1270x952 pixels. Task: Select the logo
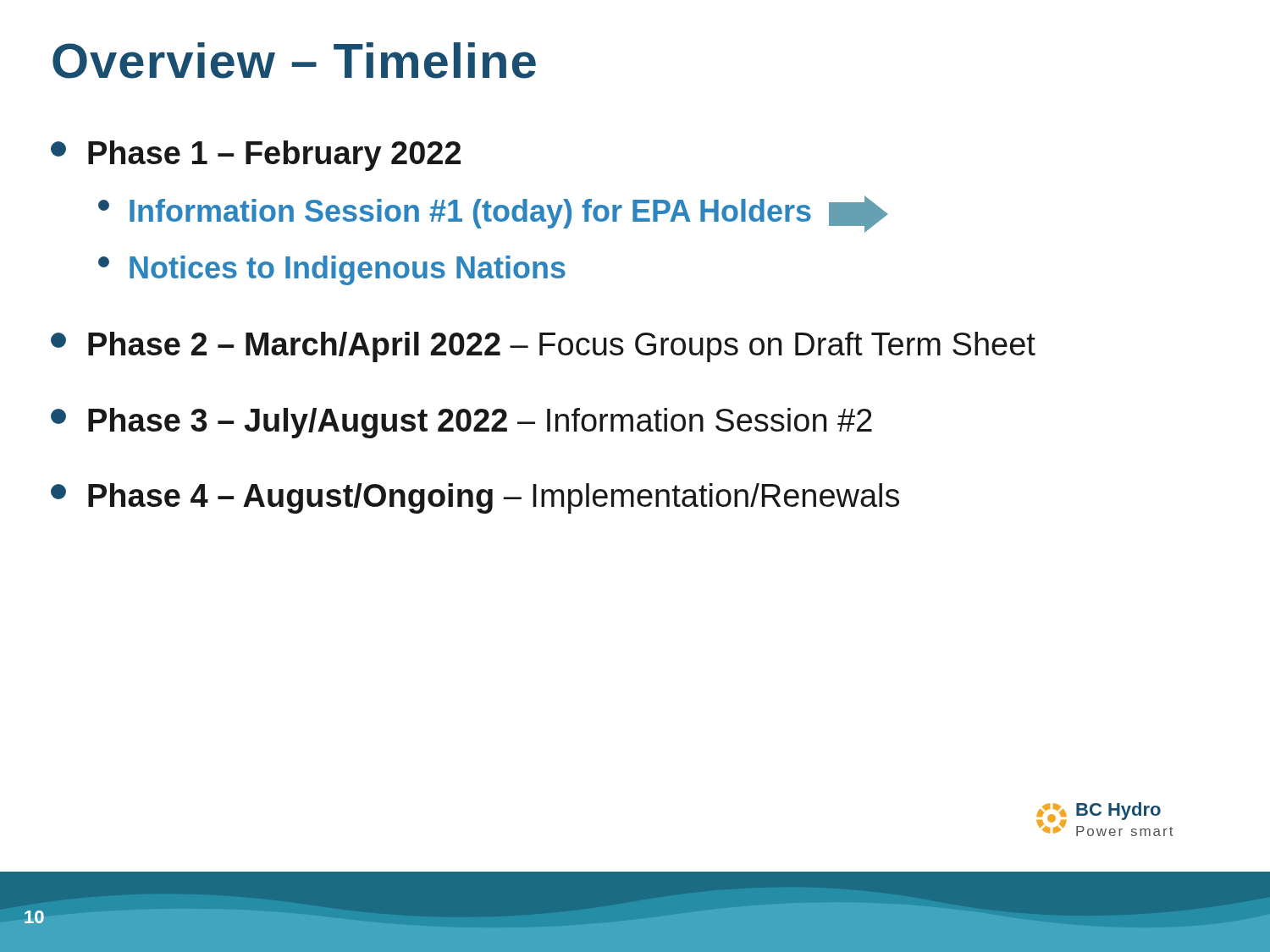point(1118,823)
